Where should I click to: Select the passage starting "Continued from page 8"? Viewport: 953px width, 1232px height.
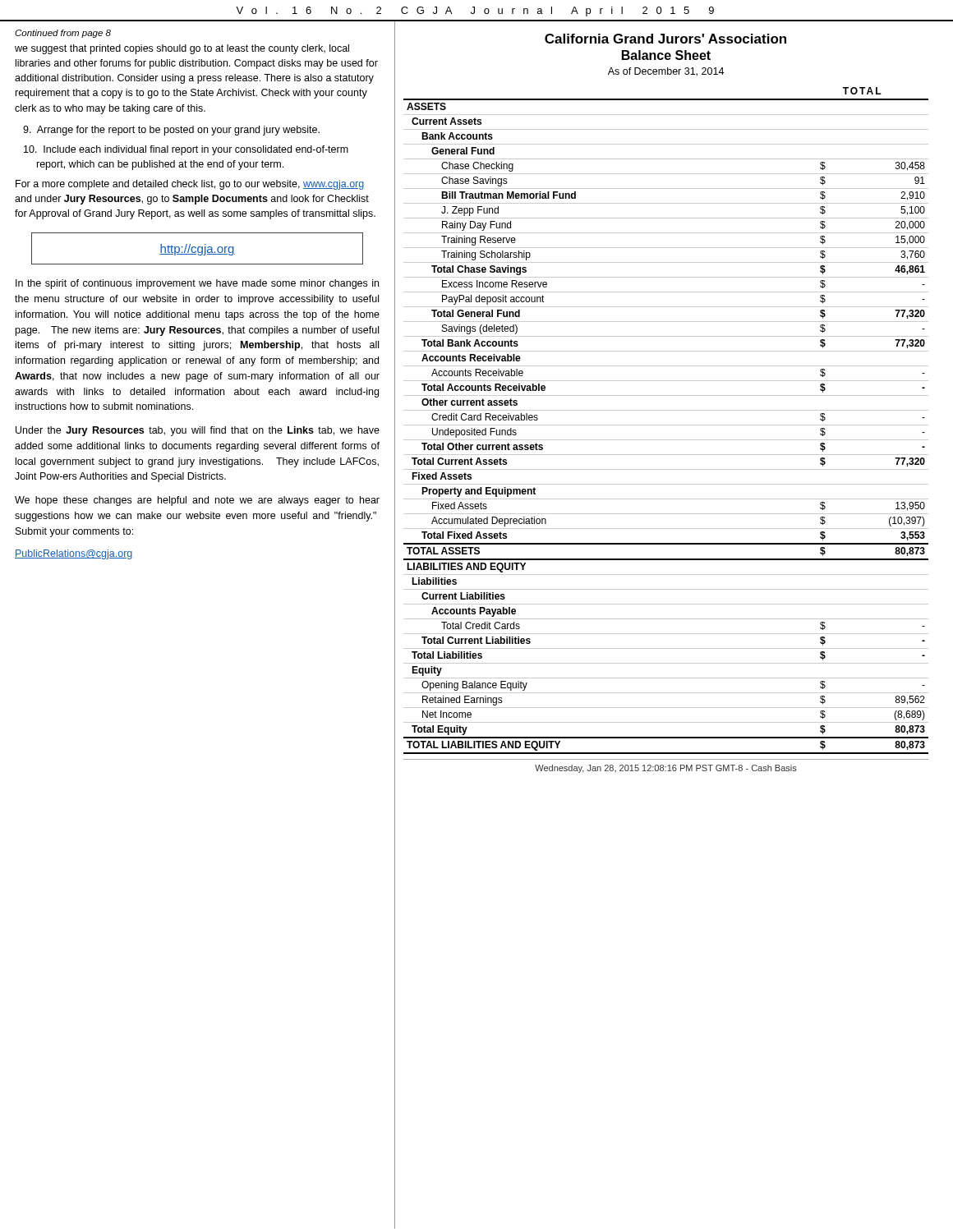point(63,33)
